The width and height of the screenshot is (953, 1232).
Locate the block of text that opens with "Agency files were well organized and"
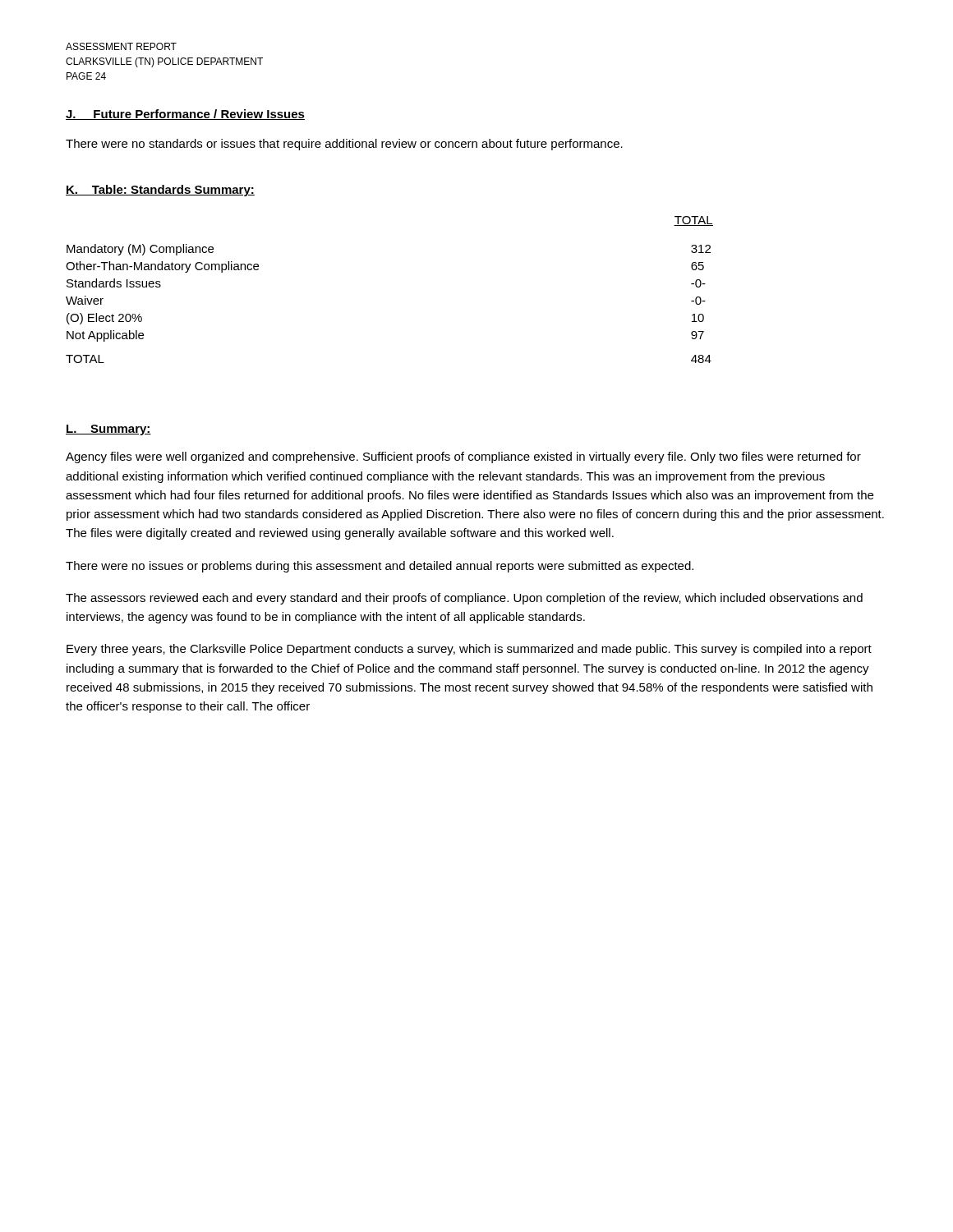point(475,495)
